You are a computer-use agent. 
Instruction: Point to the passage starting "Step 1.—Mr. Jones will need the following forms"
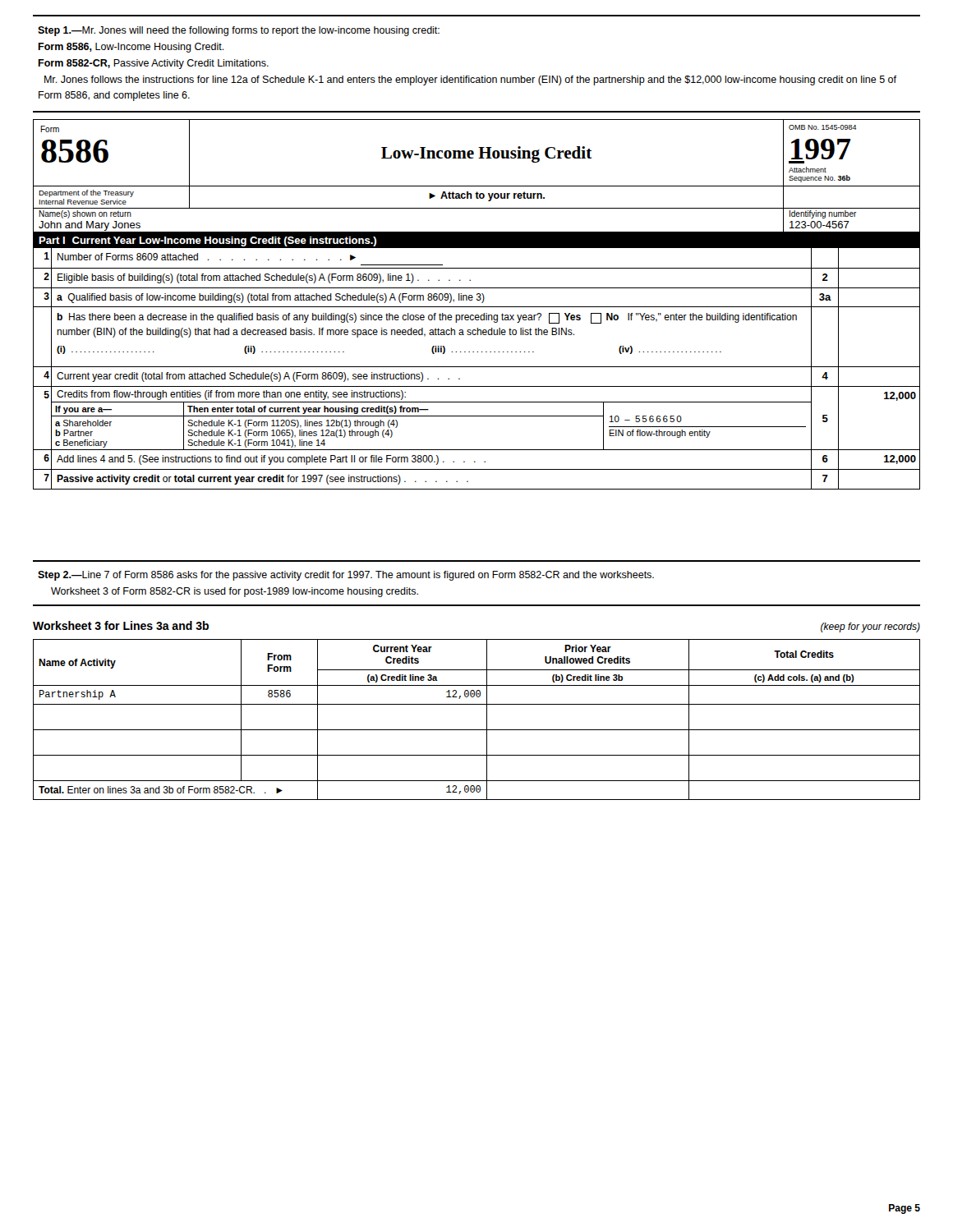(239, 31)
